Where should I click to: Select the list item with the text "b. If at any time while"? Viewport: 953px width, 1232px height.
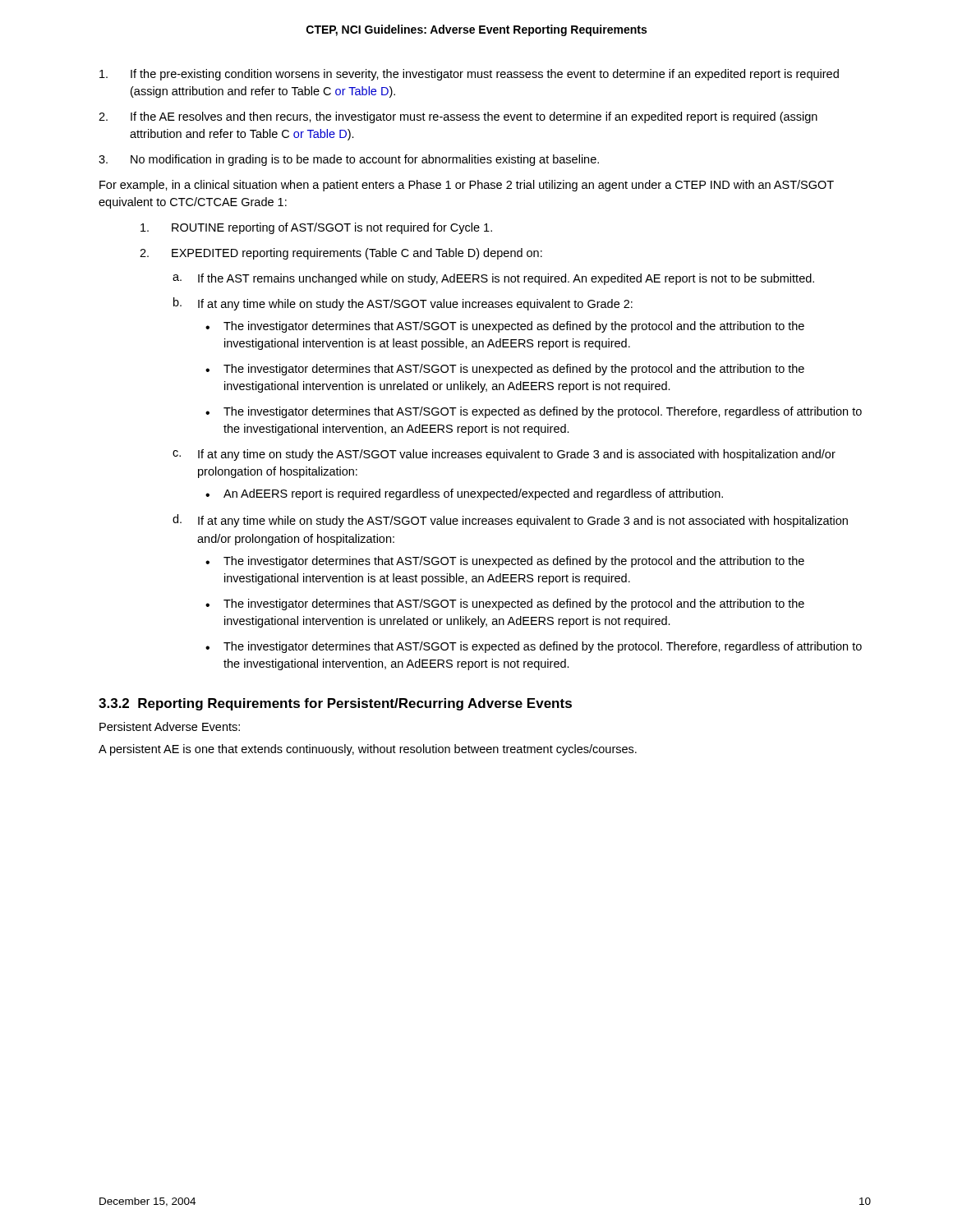click(x=522, y=304)
